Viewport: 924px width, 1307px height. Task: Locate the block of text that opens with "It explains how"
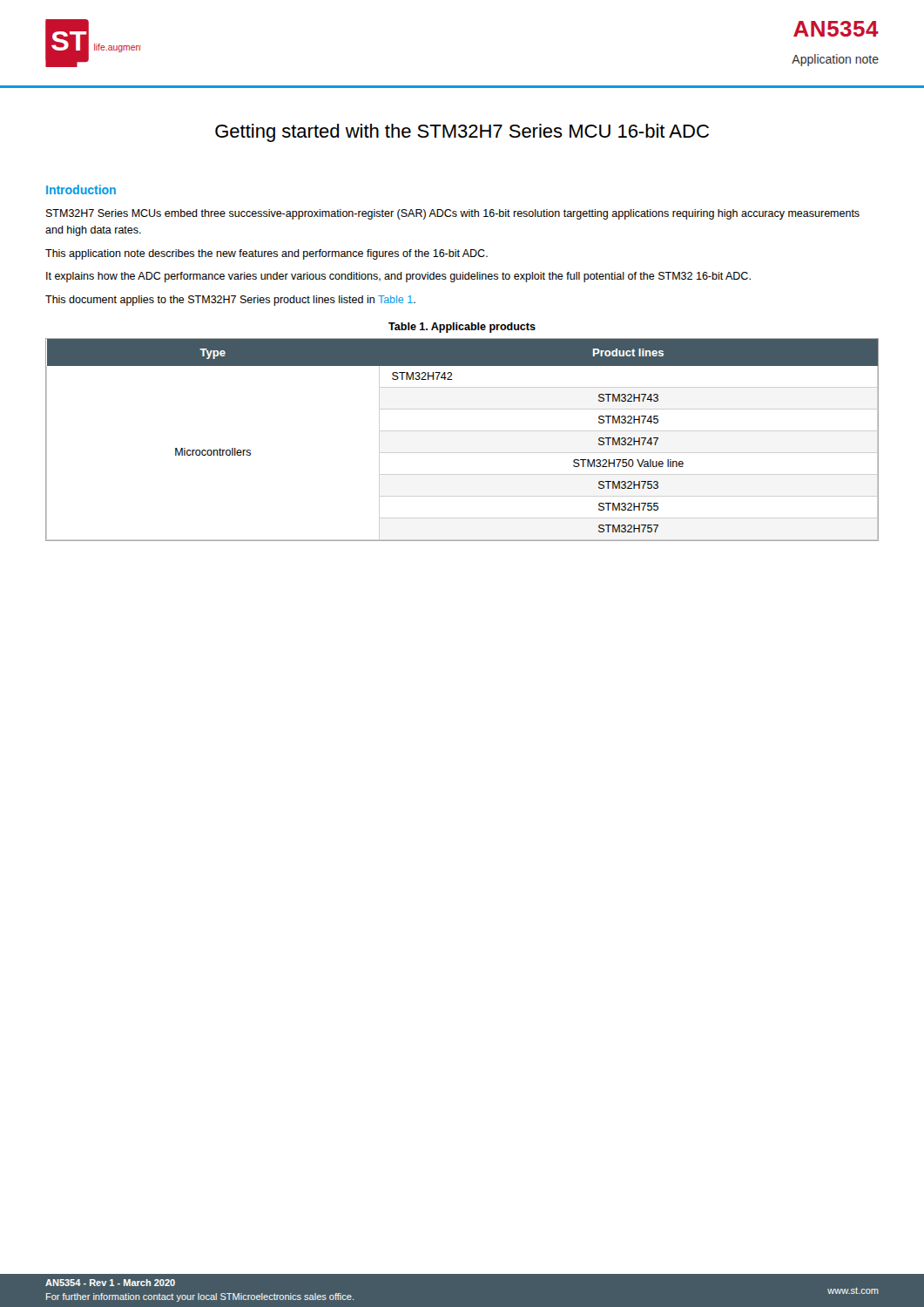[x=398, y=276]
